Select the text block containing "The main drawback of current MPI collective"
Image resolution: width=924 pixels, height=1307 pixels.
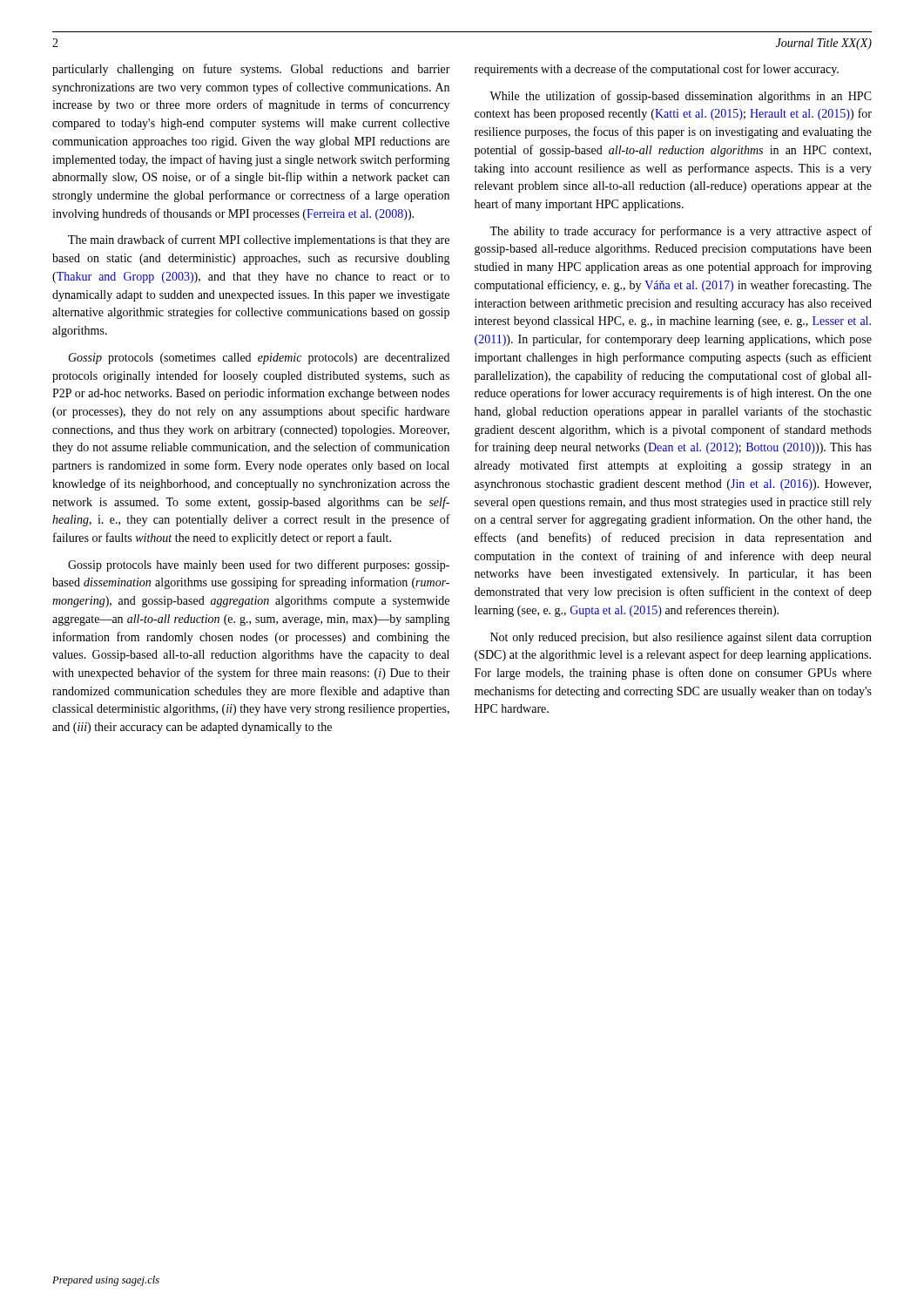[x=251, y=286]
